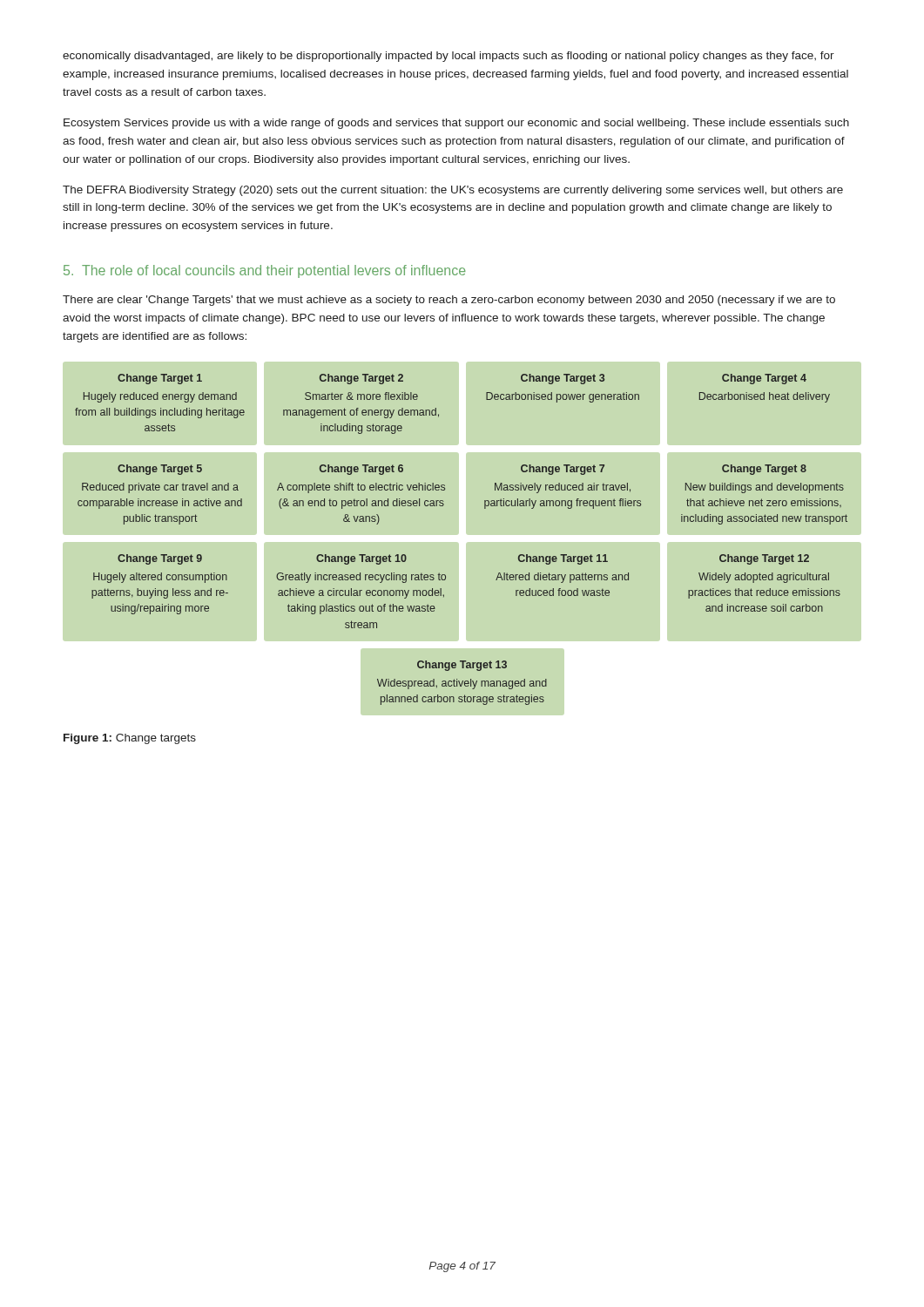Select the text block that says "There are clear 'Change Targets' that"
Image resolution: width=924 pixels, height=1307 pixels.
pyautogui.click(x=449, y=318)
